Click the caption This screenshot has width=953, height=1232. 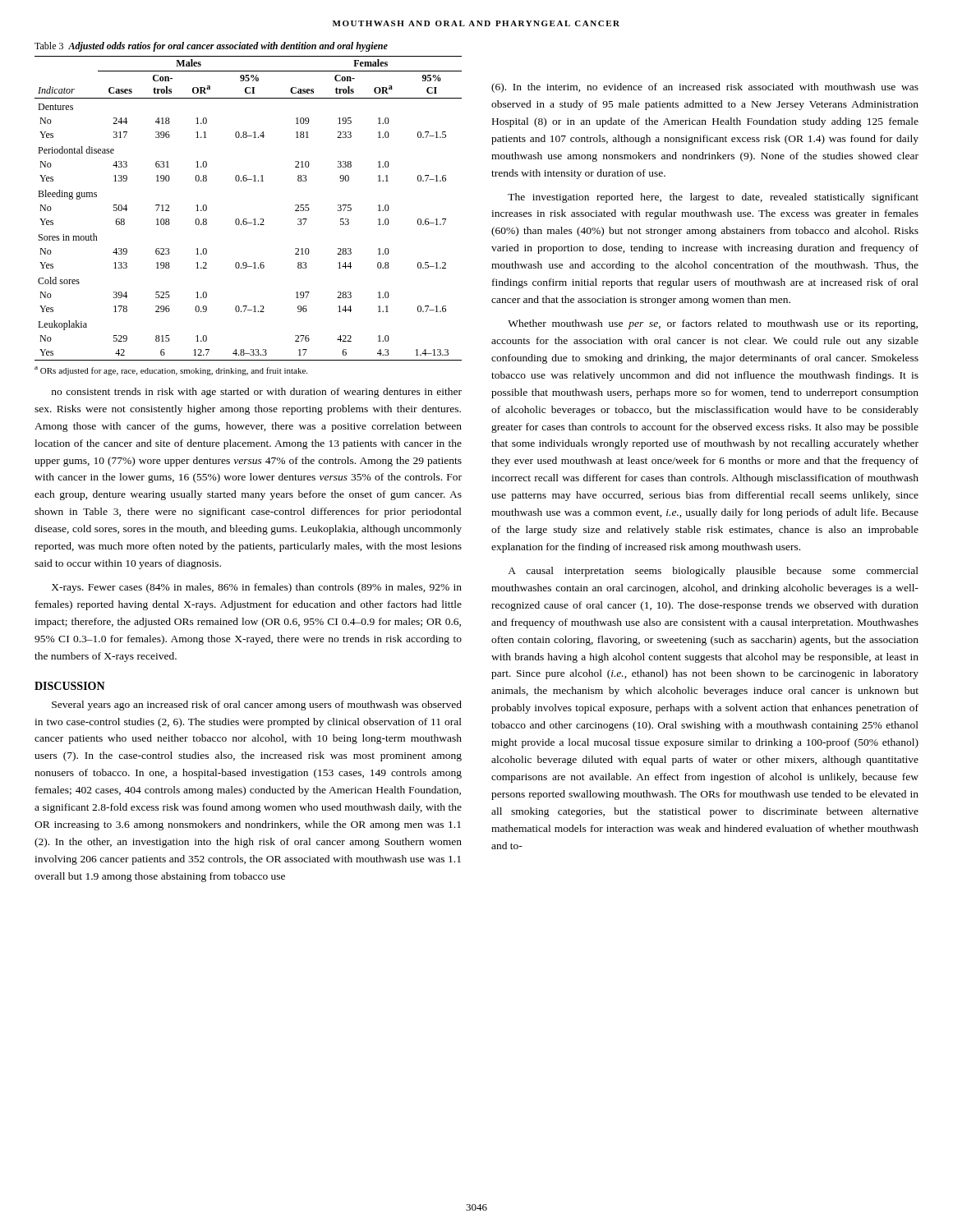(x=211, y=46)
